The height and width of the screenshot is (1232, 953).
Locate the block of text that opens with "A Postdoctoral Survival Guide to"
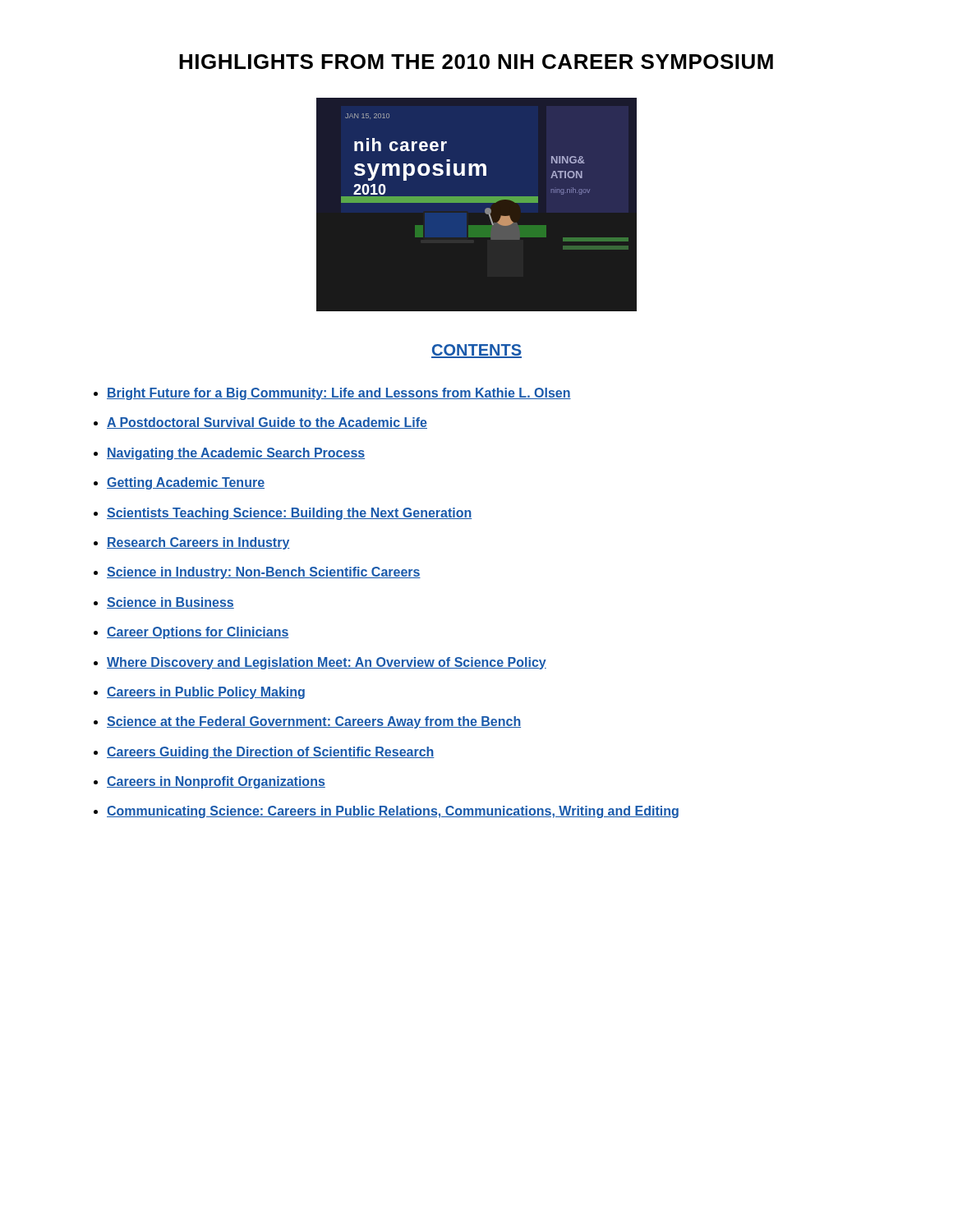click(x=267, y=423)
